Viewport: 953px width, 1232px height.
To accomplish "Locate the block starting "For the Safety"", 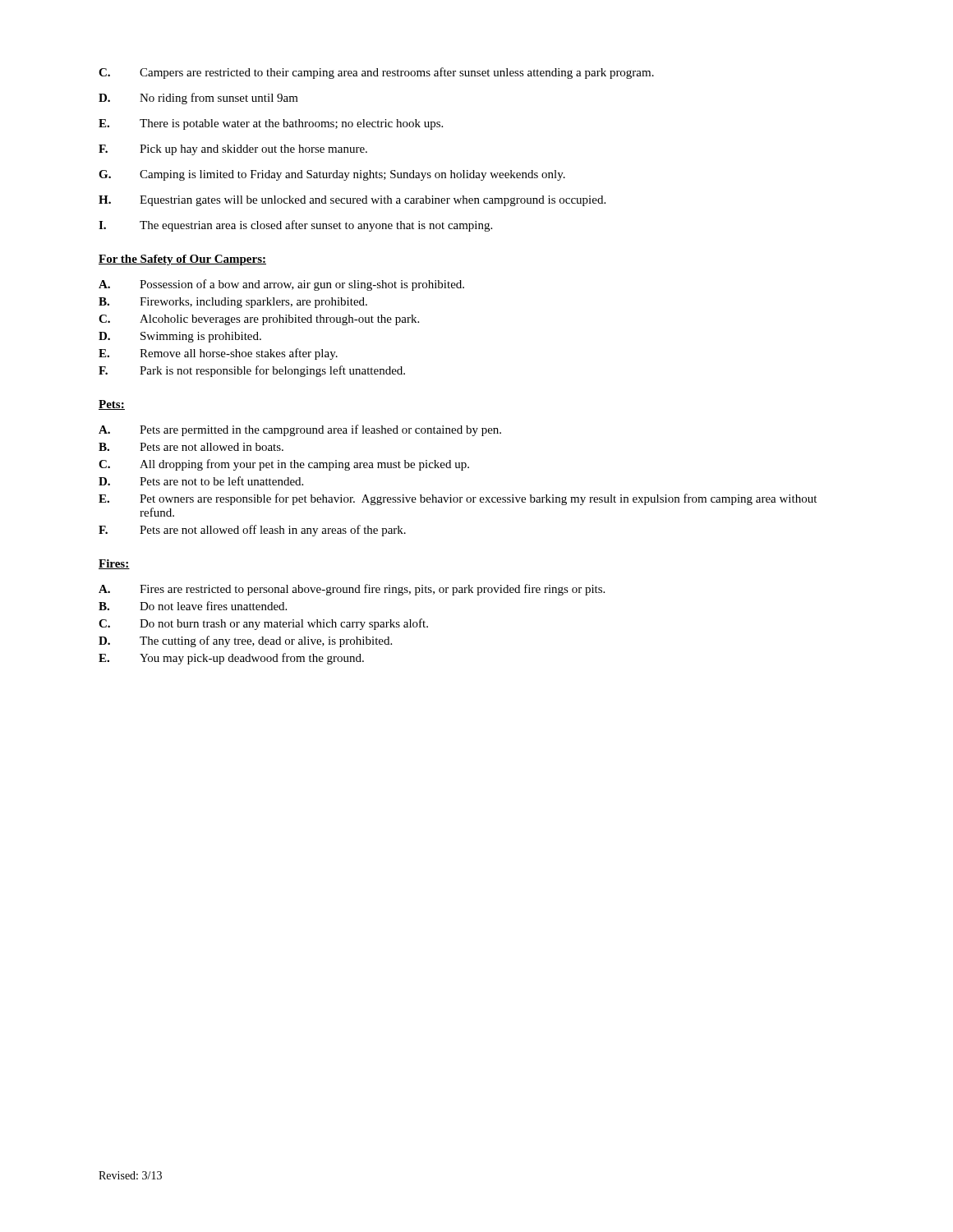I will click(x=182, y=259).
